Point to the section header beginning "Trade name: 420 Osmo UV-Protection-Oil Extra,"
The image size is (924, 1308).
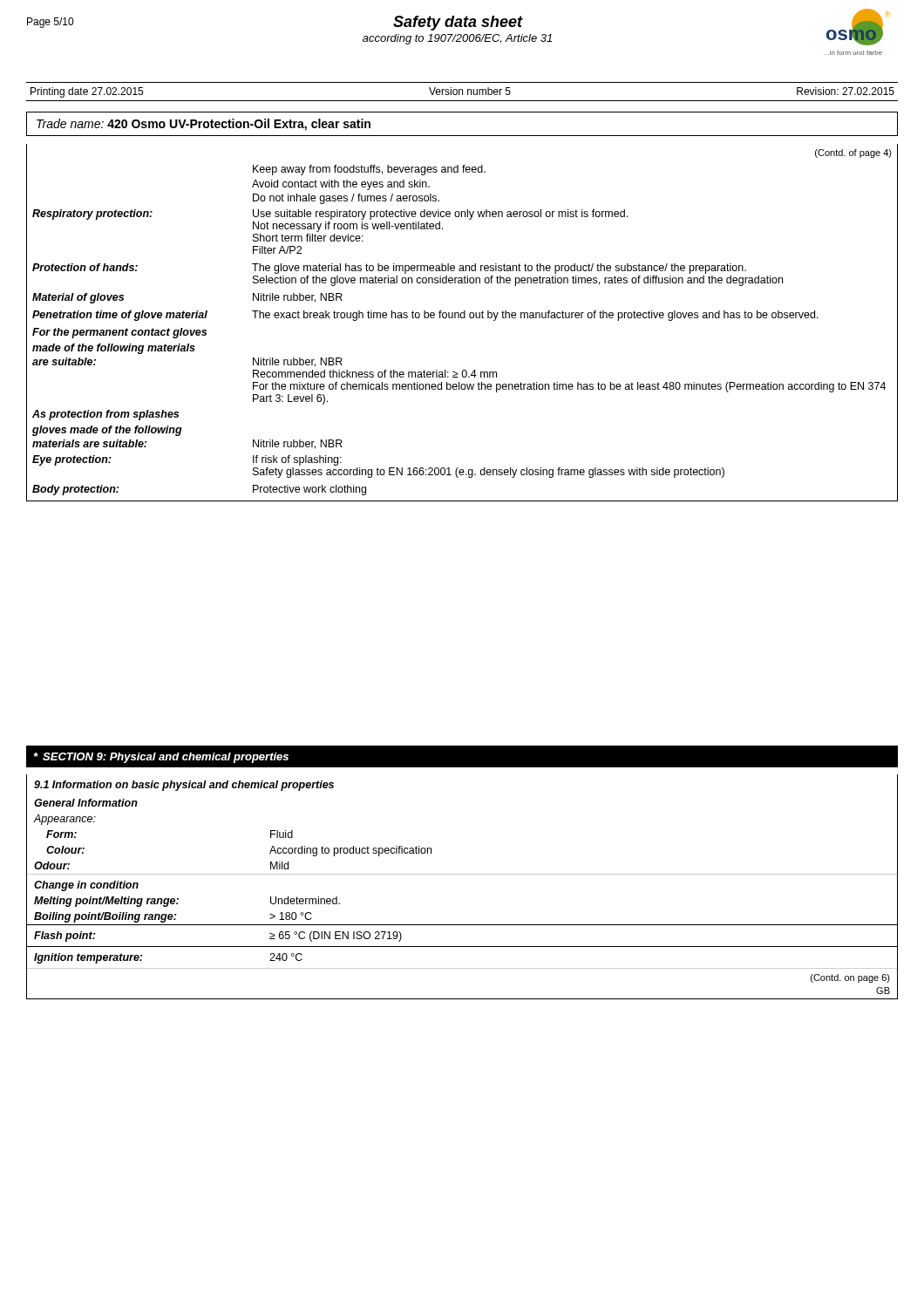click(x=204, y=124)
